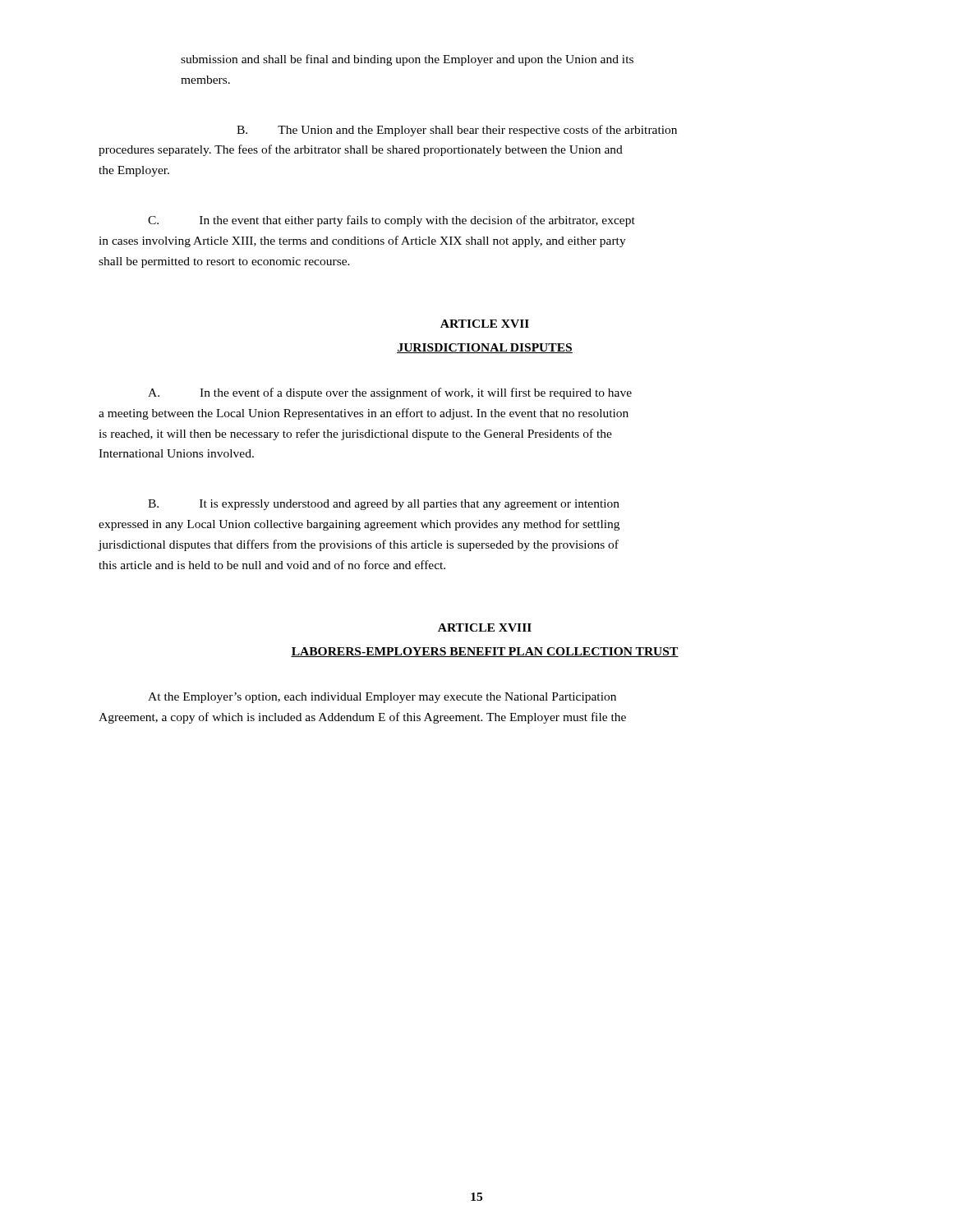Find the text block that says "A.In the event of a dispute over"
Screen dimensions: 1232x953
pos(485,423)
